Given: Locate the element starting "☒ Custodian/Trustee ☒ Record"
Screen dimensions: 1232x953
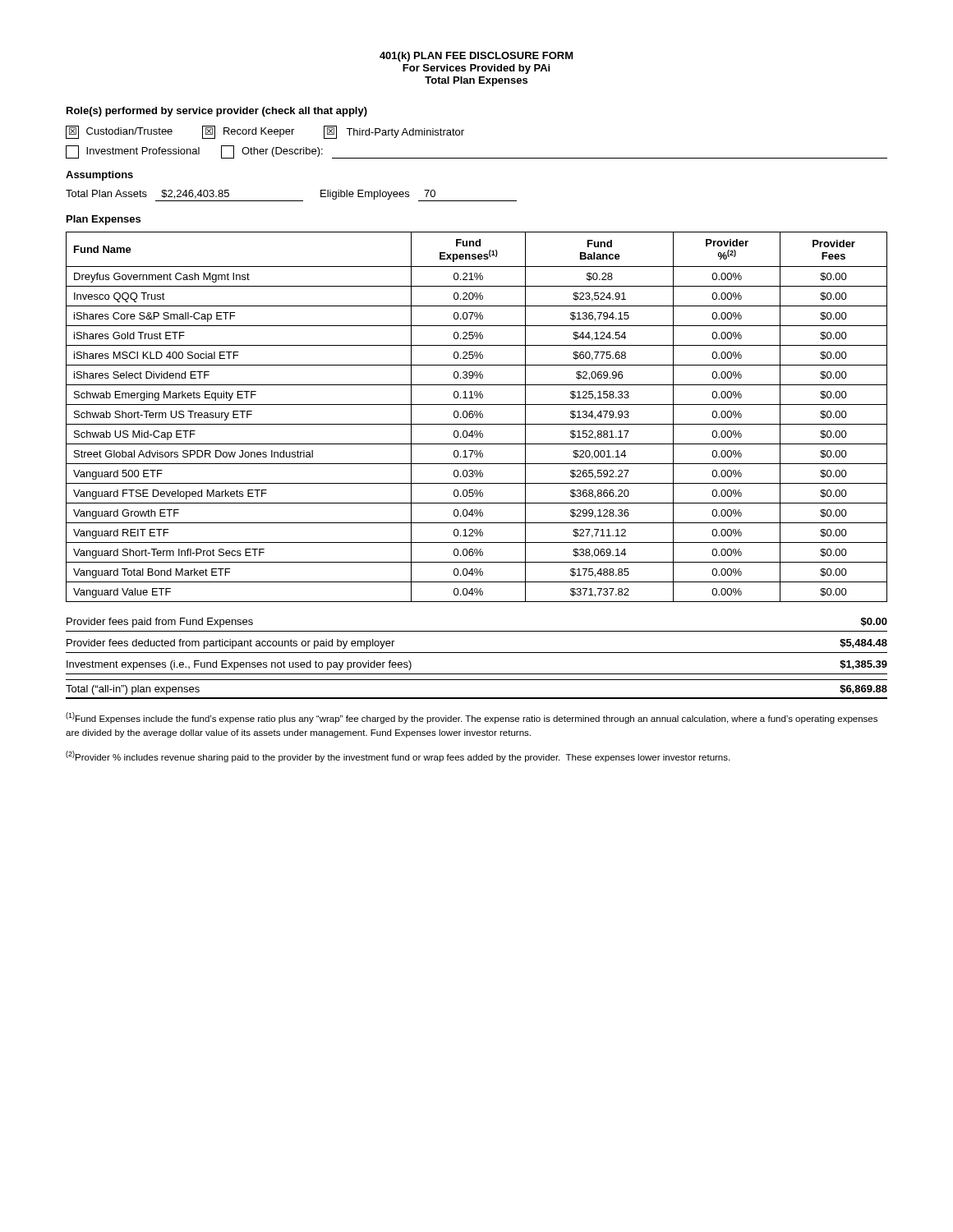Looking at the screenshot, I should click(x=265, y=132).
